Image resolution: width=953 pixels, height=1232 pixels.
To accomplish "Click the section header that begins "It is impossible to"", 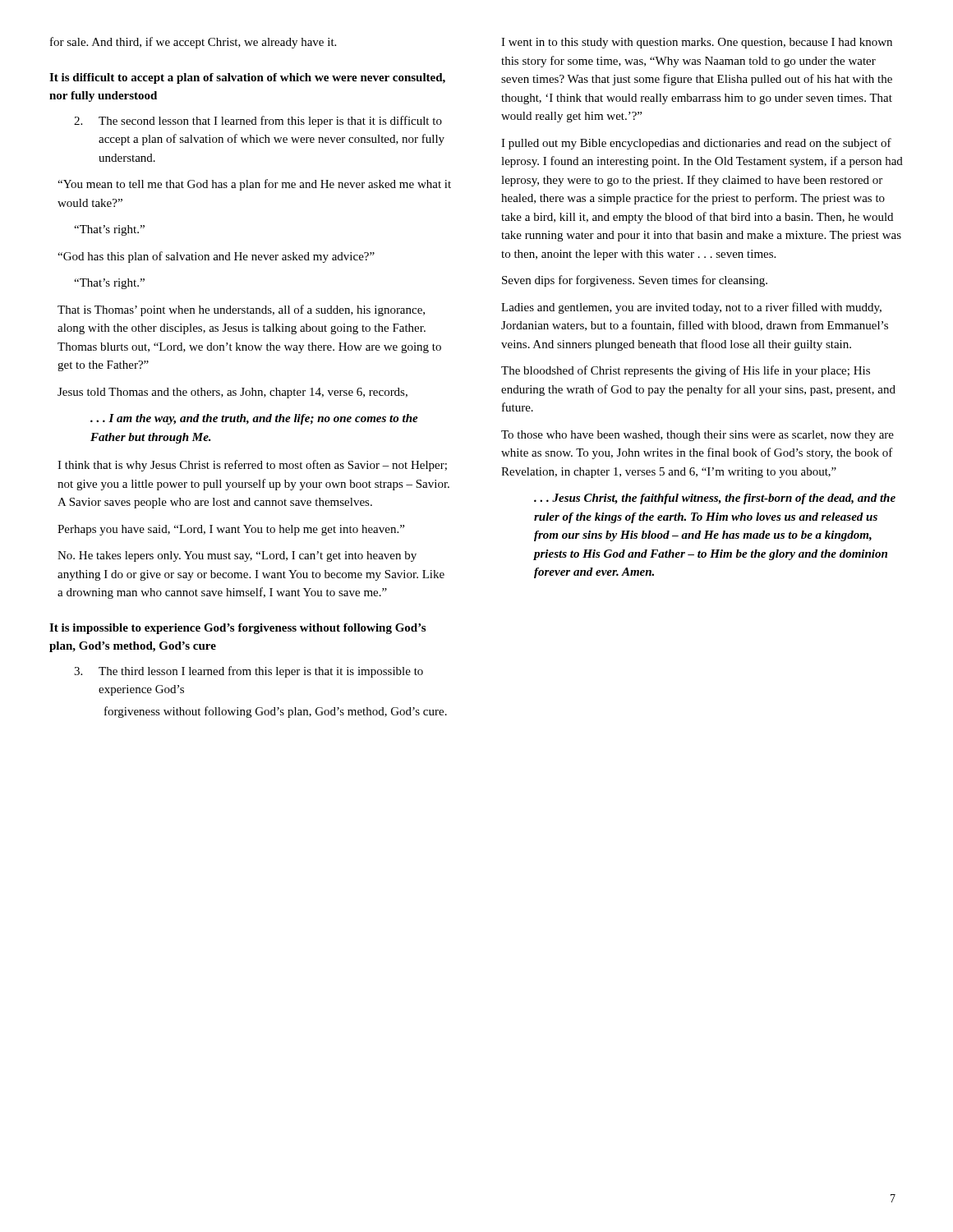I will click(238, 636).
